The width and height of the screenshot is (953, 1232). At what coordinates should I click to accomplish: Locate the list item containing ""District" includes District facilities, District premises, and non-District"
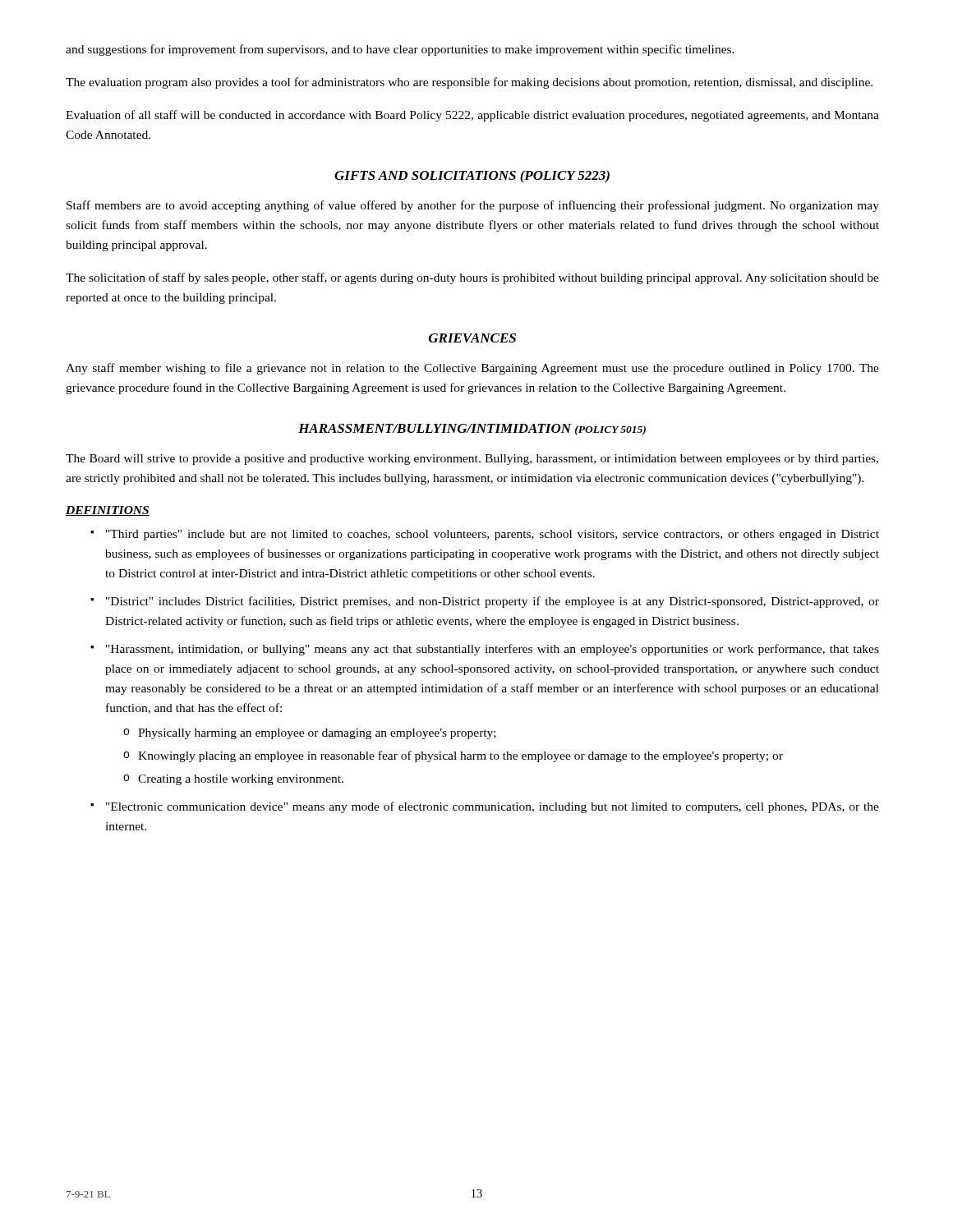tap(492, 611)
